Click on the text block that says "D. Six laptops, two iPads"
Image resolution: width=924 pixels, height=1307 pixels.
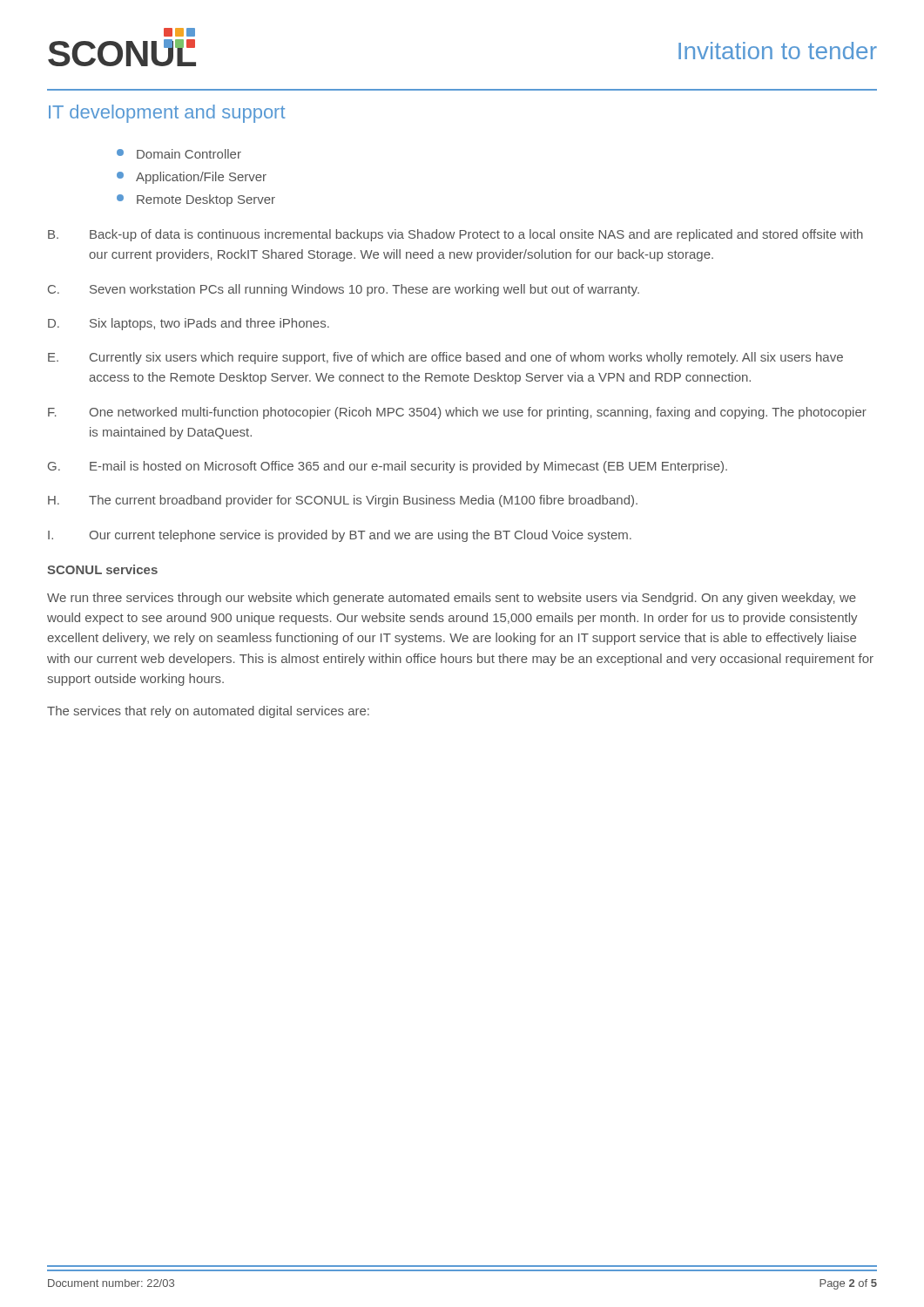(x=188, y=323)
